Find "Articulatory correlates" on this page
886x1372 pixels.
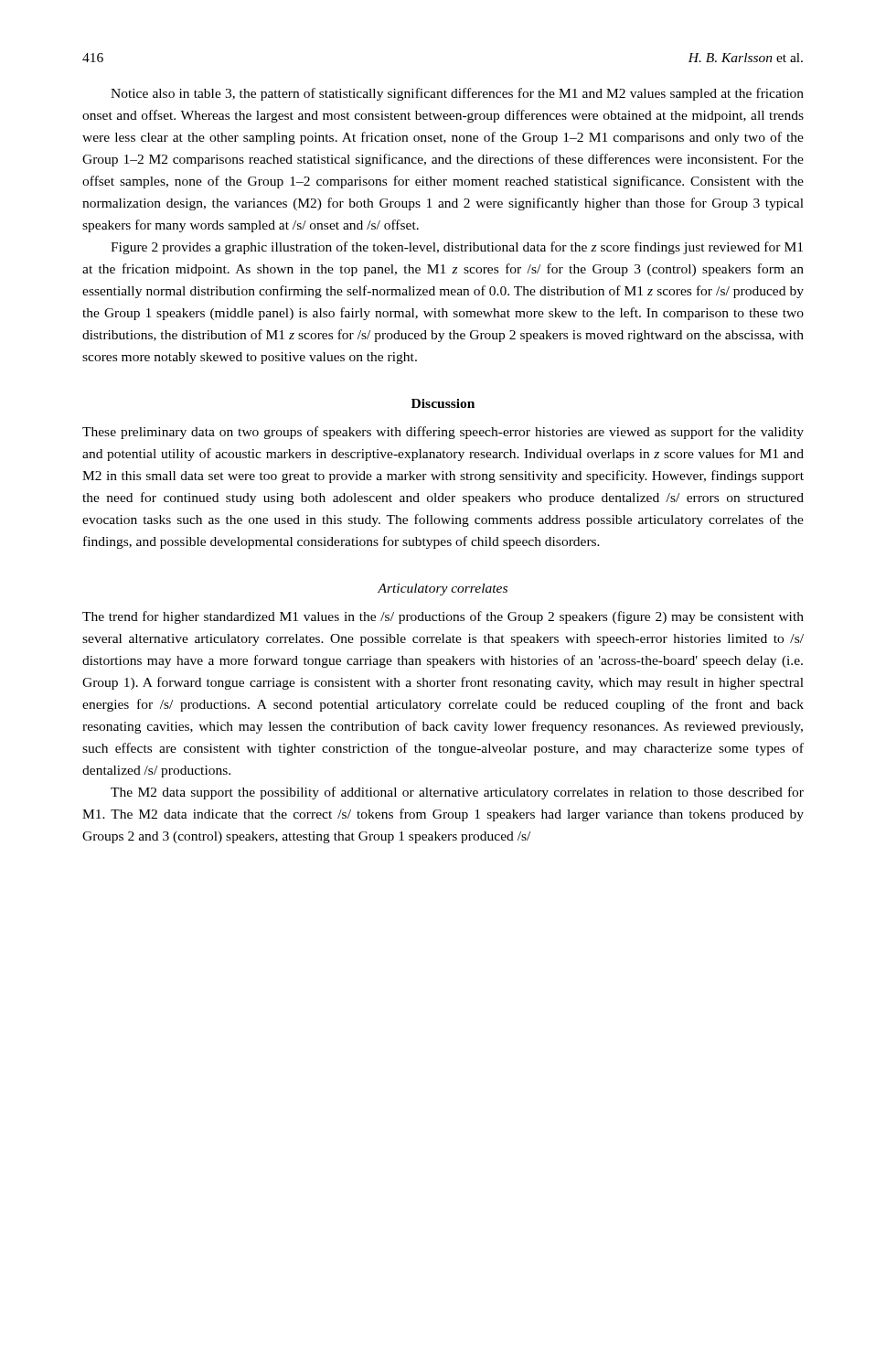click(443, 588)
